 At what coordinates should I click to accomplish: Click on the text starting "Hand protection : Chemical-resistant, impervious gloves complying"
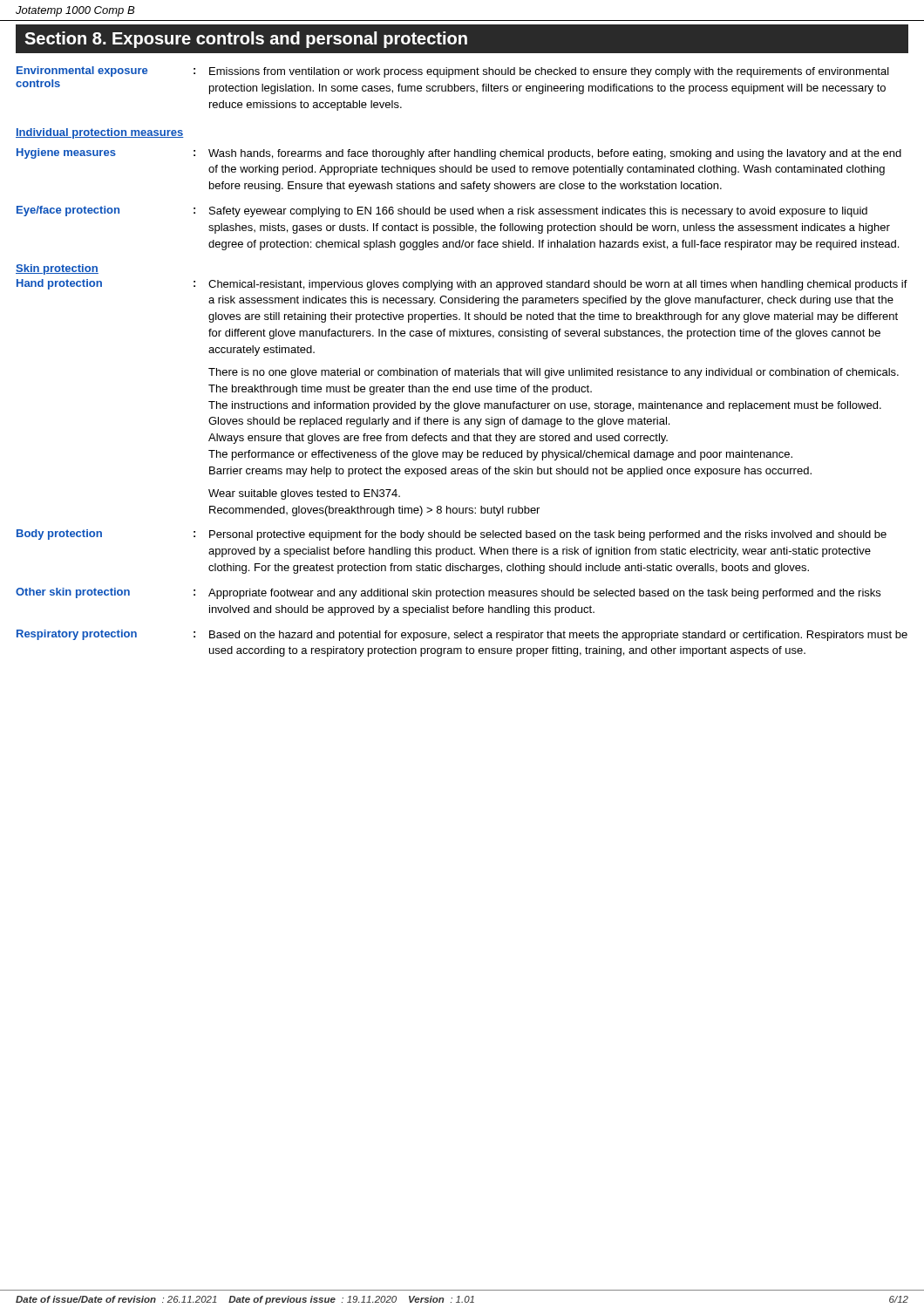click(x=462, y=397)
